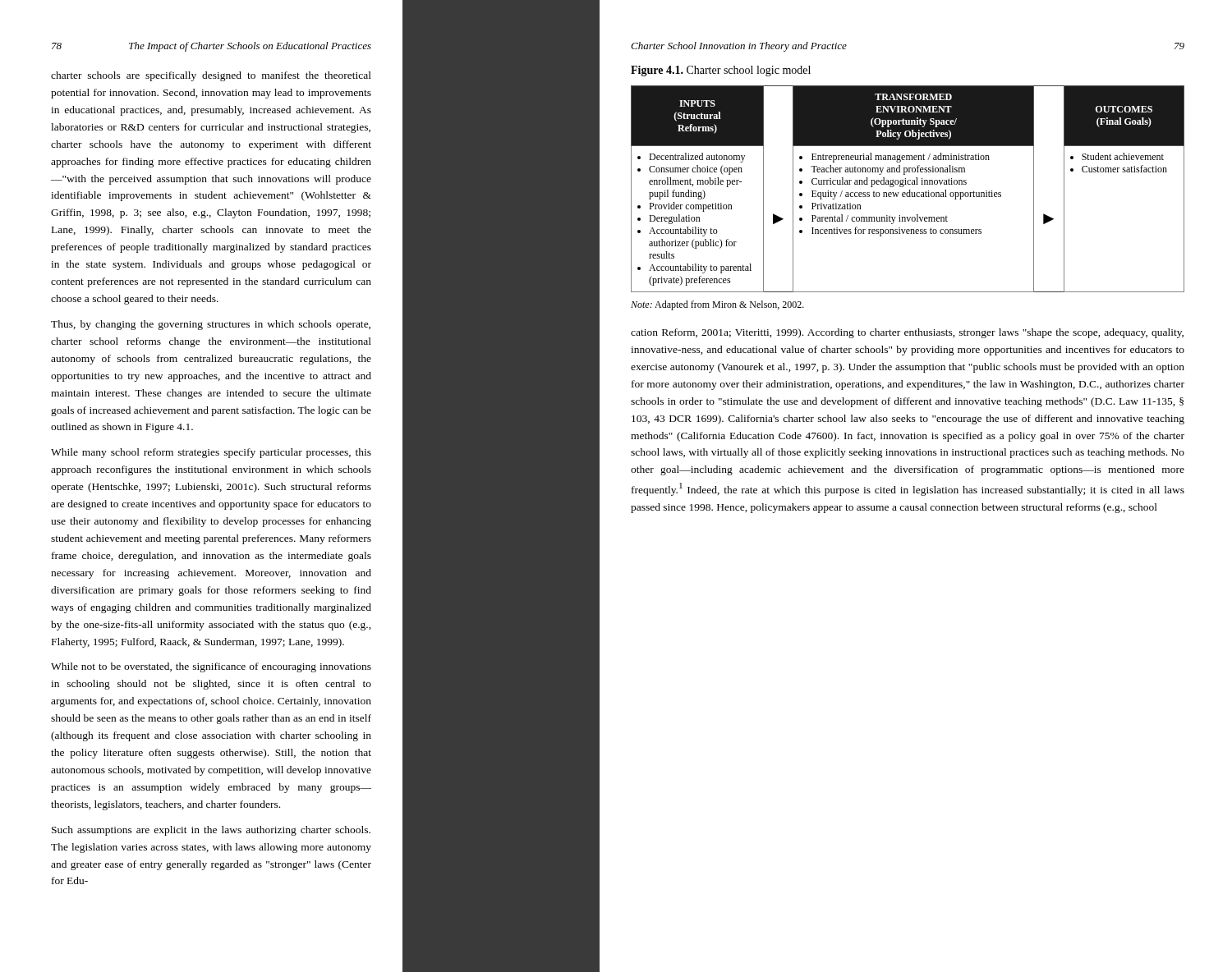Image resolution: width=1232 pixels, height=972 pixels.
Task: Locate the block of text that opens with "Such assumptions are explicit in the"
Action: click(211, 855)
